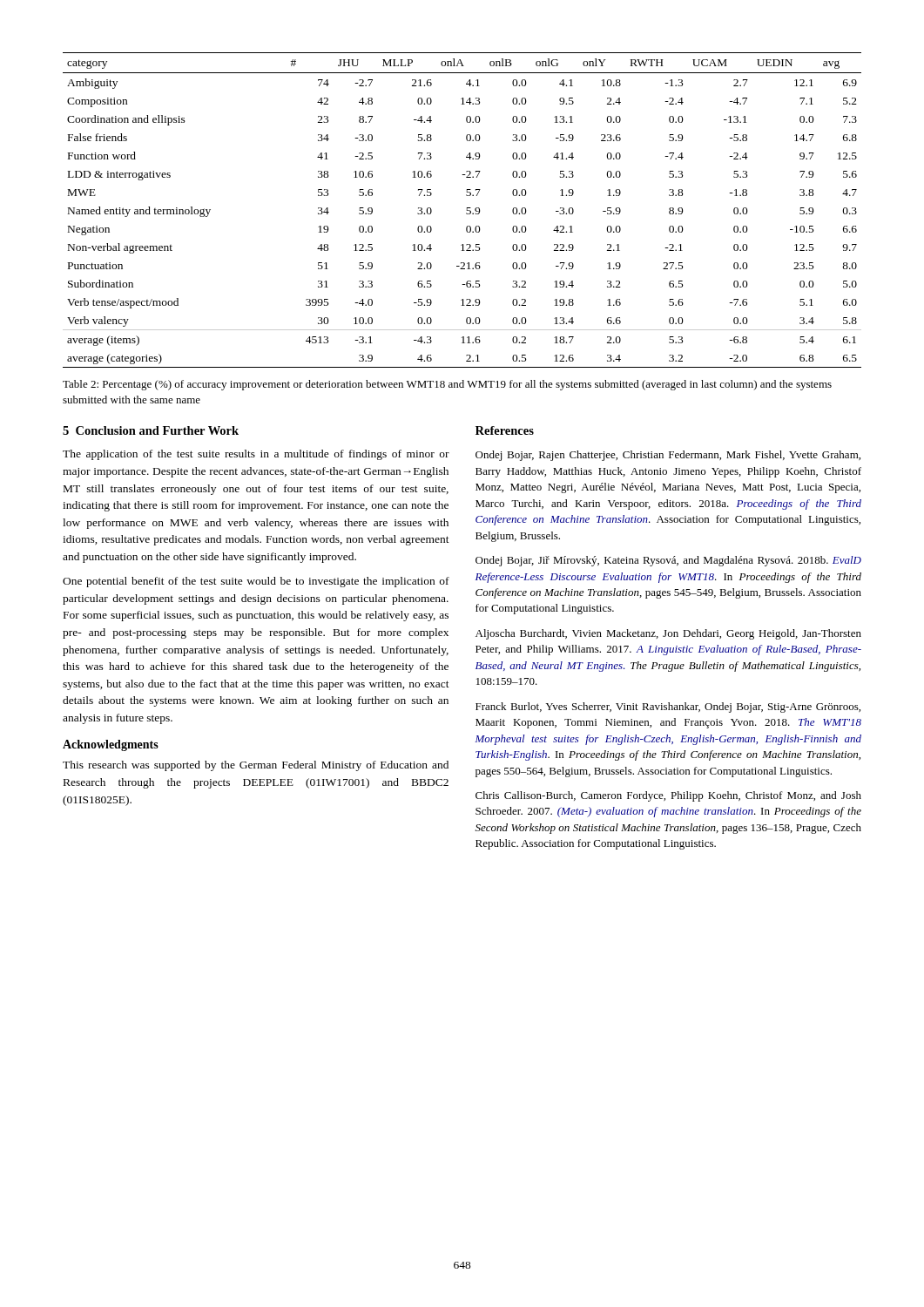Locate a table
The height and width of the screenshot is (1307, 924).
(462, 210)
